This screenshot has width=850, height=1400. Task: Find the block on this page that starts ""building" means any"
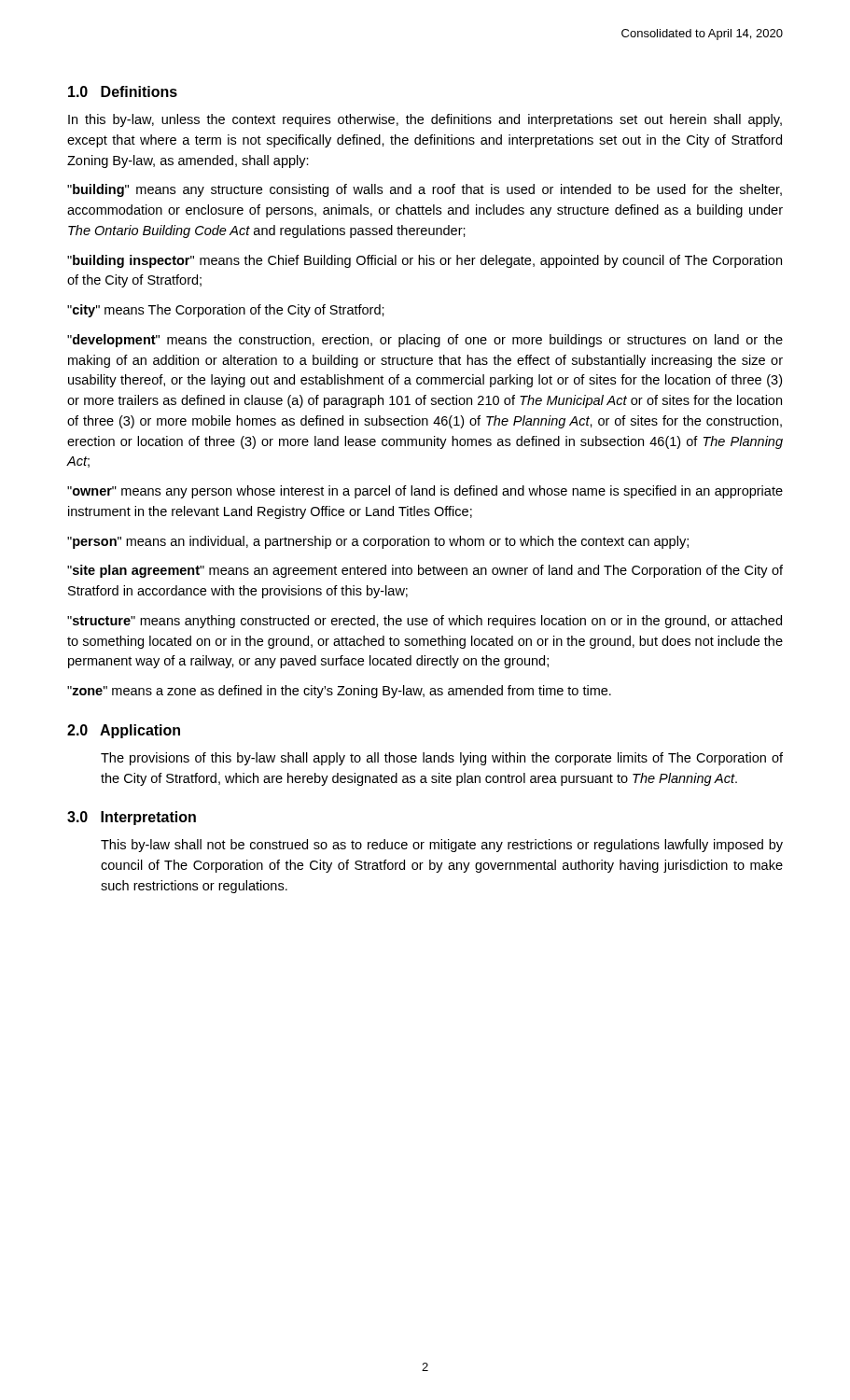click(x=425, y=210)
